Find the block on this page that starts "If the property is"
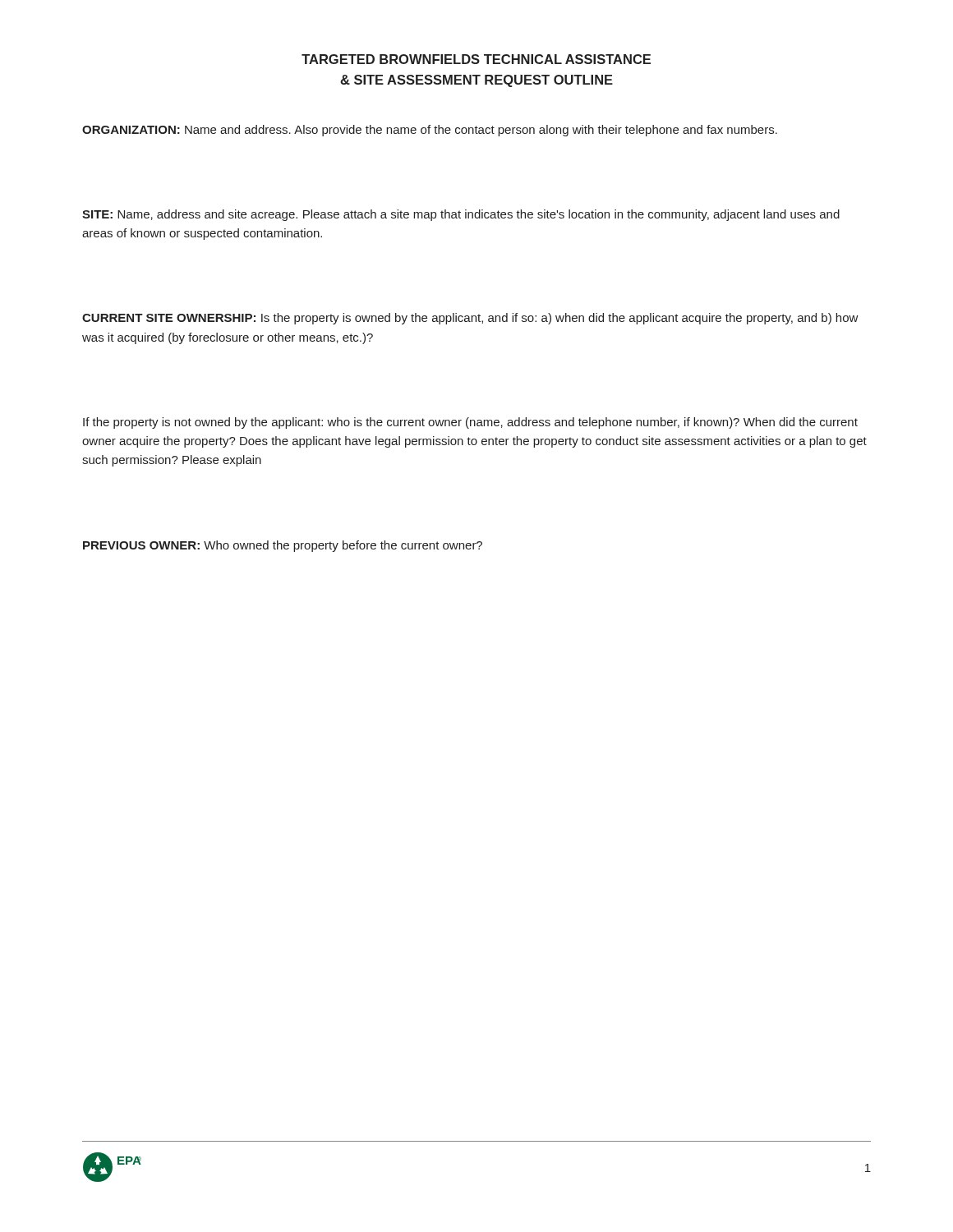This screenshot has height=1232, width=953. (474, 441)
